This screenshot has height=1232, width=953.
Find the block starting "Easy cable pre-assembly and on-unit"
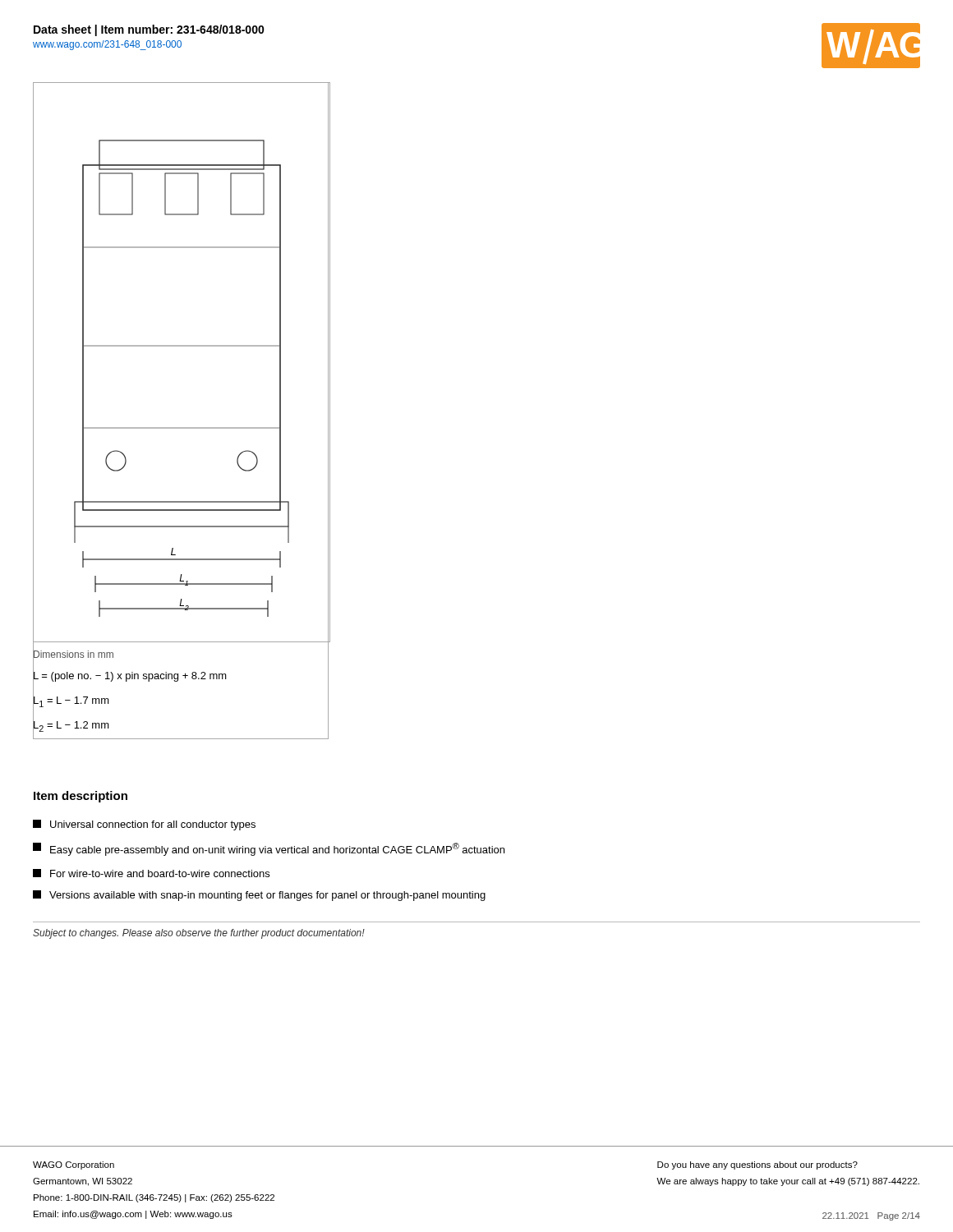click(x=269, y=849)
